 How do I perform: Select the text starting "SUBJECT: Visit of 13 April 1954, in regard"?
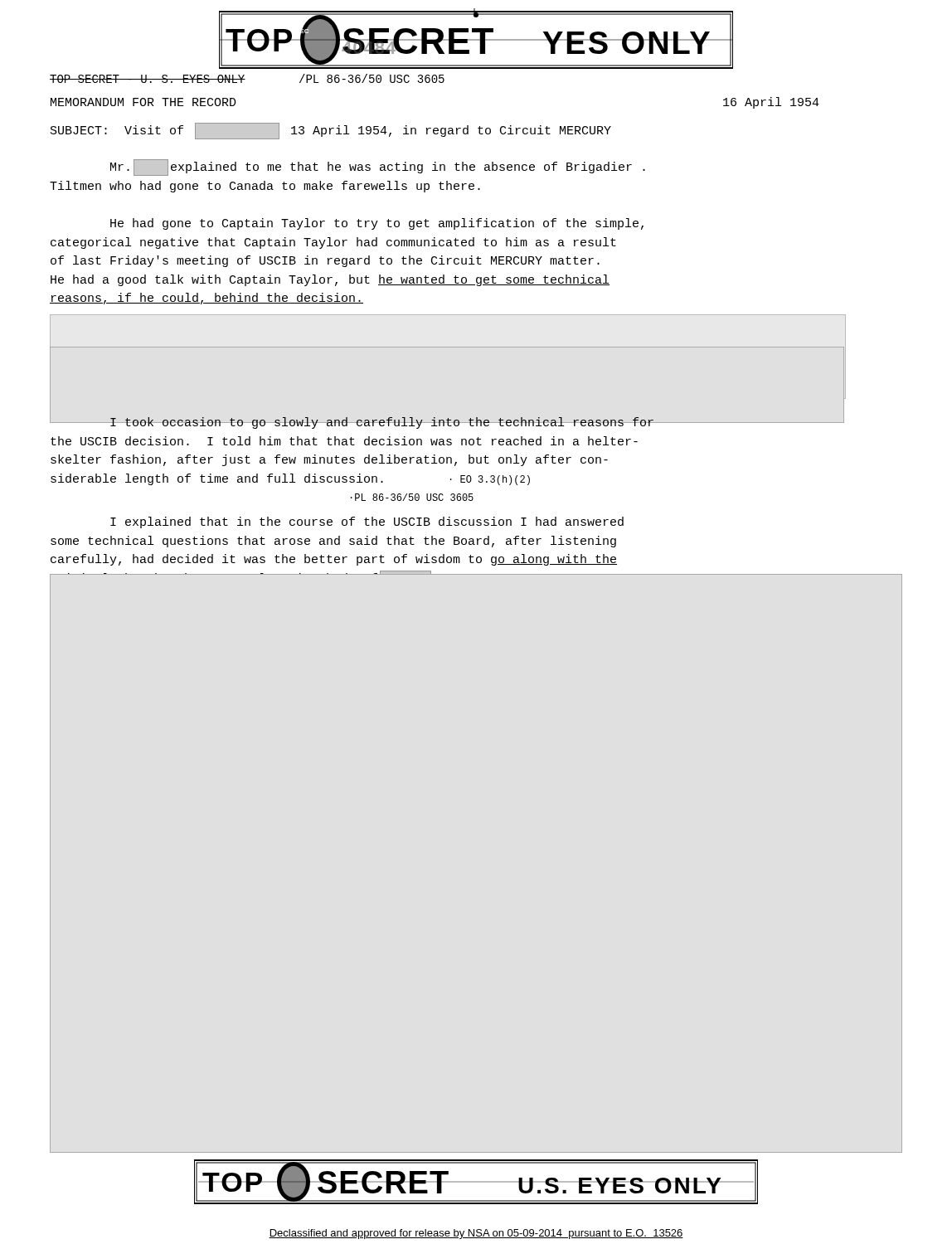(x=331, y=131)
